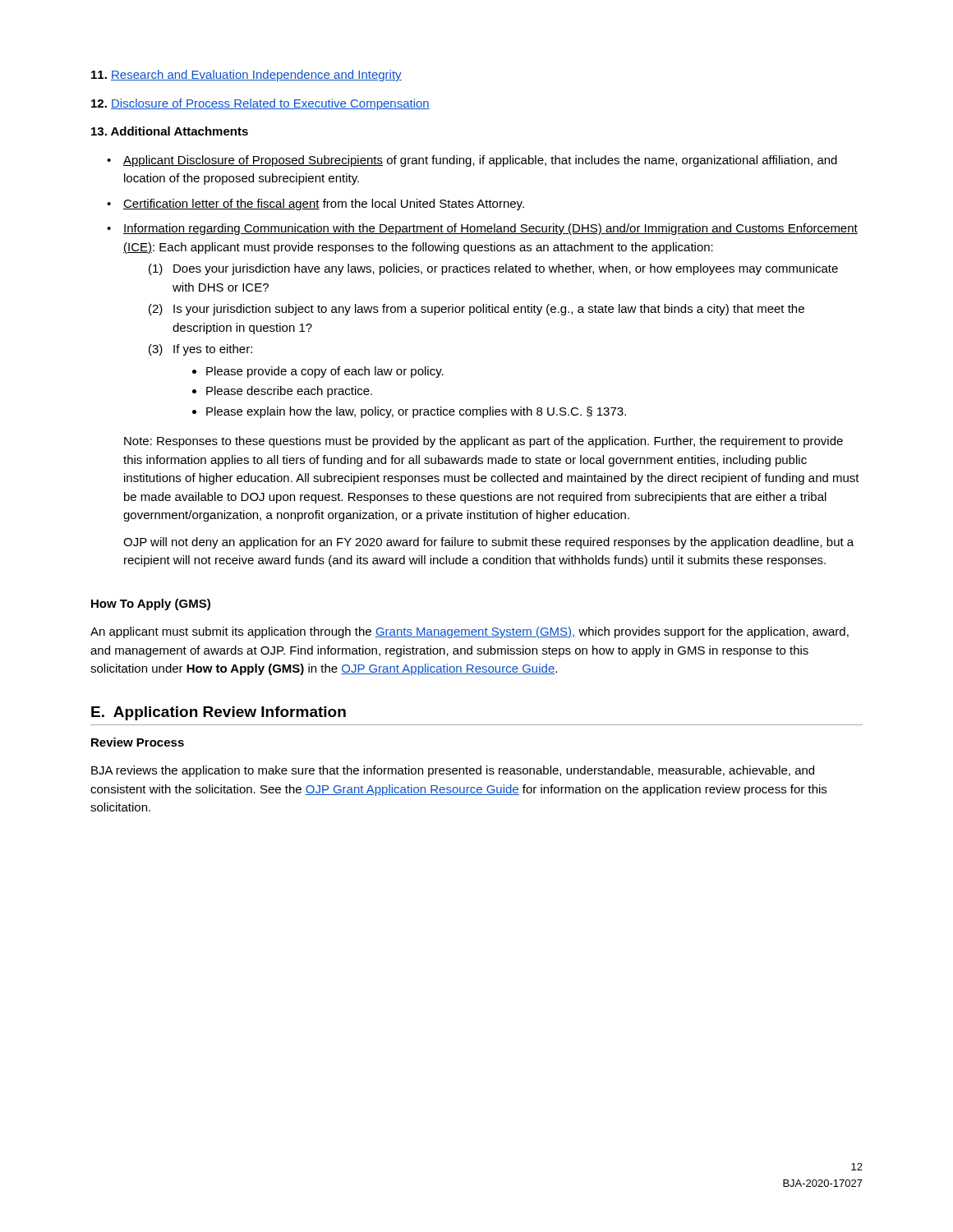953x1232 pixels.
Task: Select the text starting "Review Process"
Action: click(x=137, y=742)
